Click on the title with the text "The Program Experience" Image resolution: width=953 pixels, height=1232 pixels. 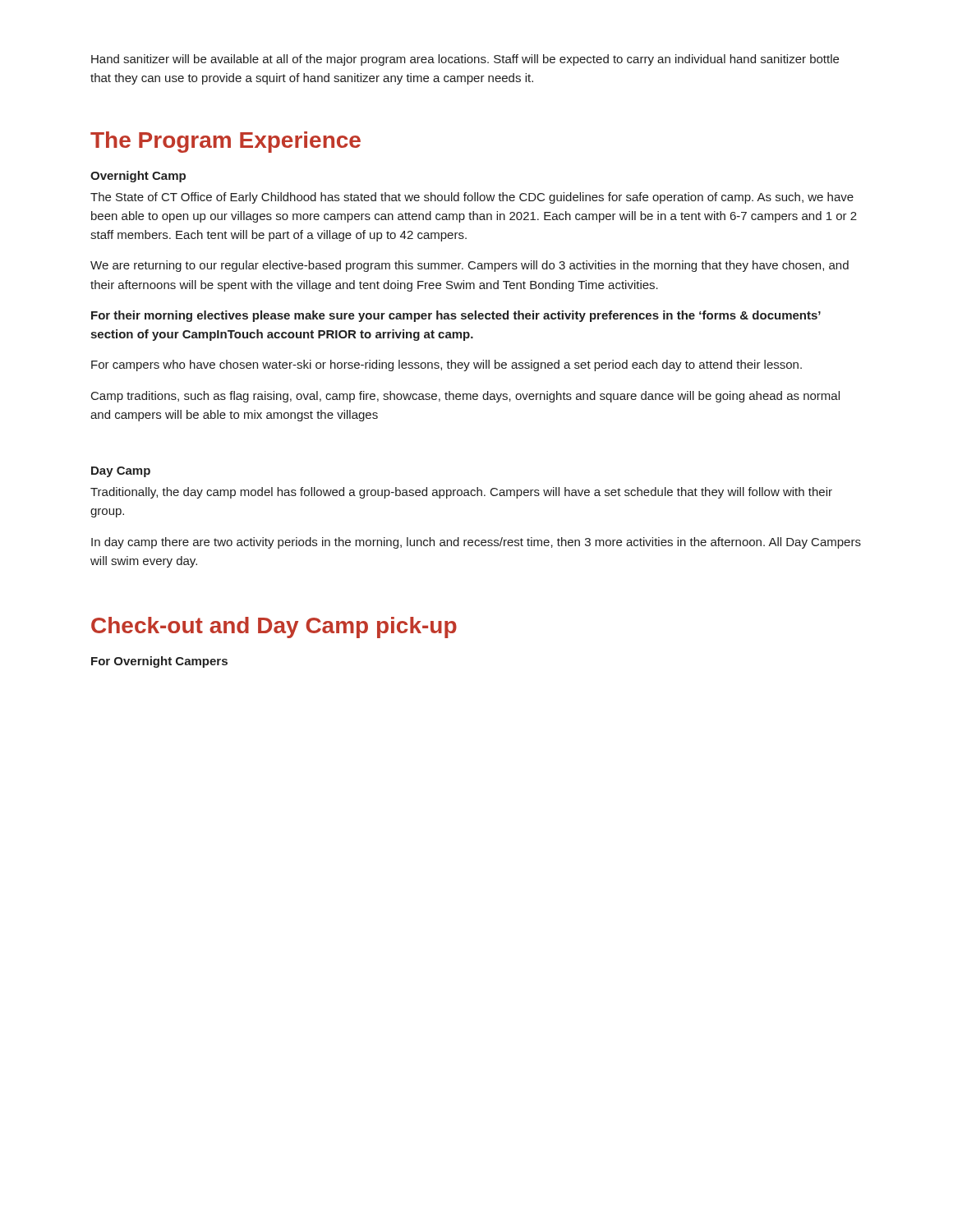point(226,140)
